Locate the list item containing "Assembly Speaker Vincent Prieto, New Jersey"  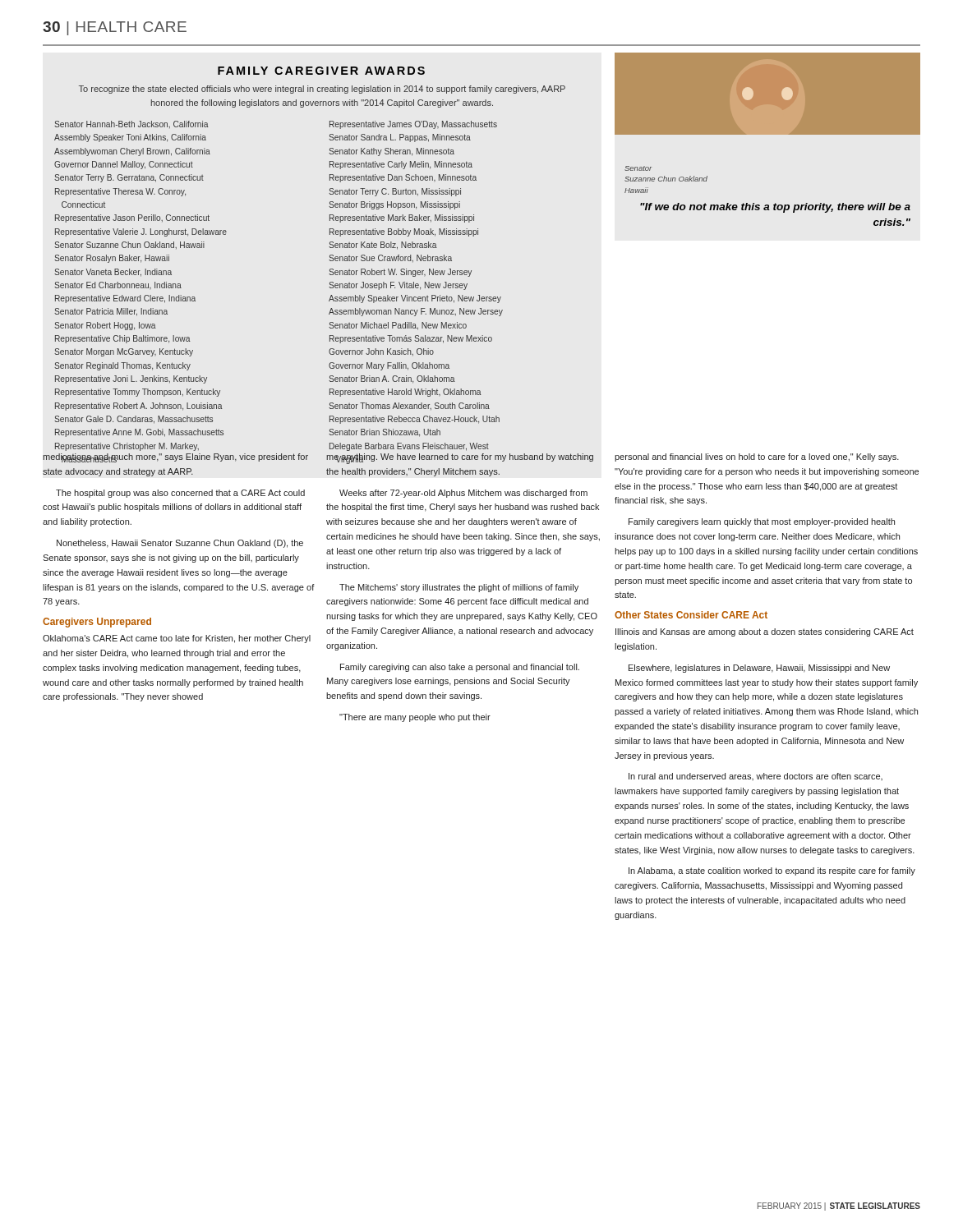pyautogui.click(x=415, y=299)
